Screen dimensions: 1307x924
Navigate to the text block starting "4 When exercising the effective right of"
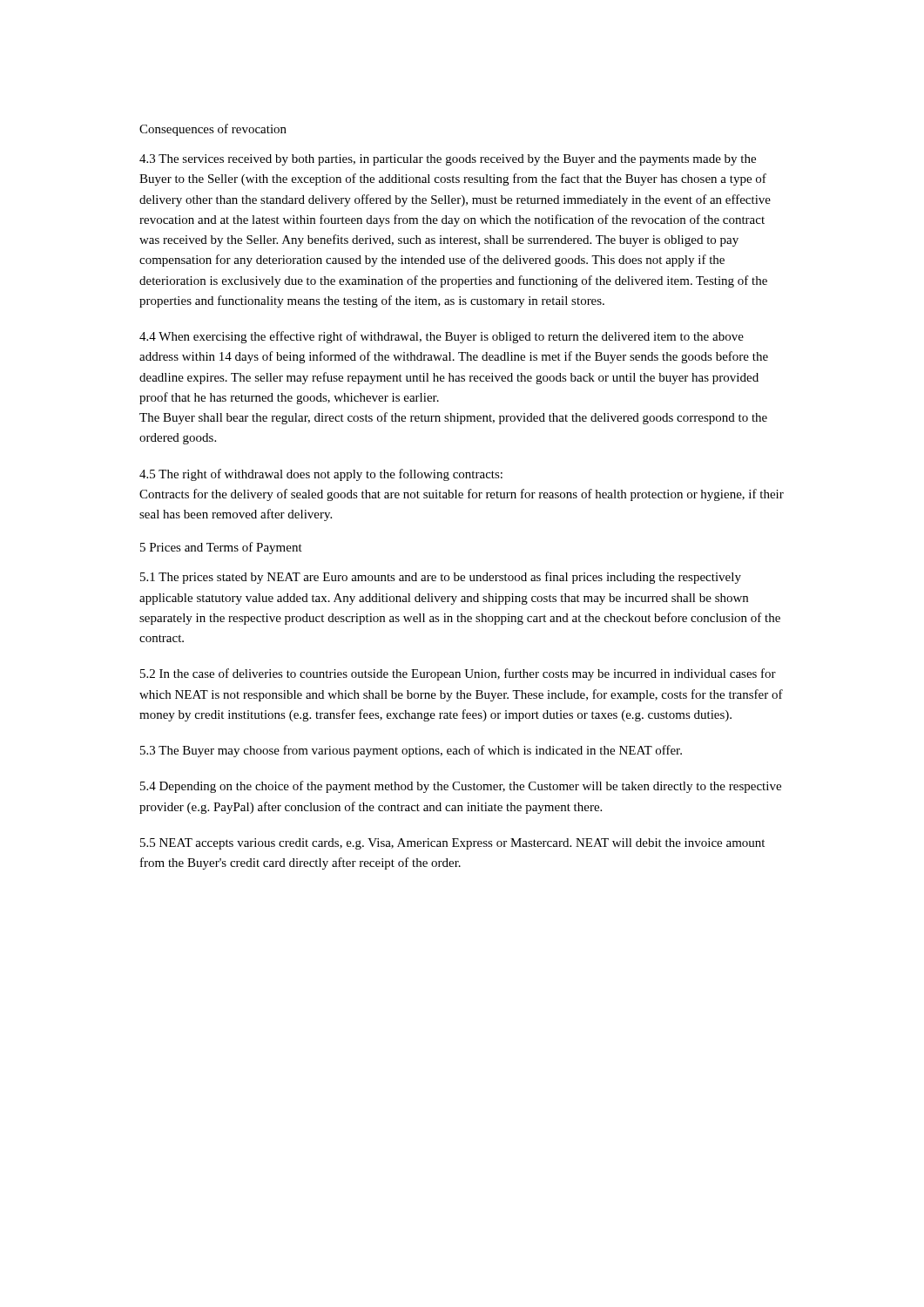pyautogui.click(x=454, y=387)
